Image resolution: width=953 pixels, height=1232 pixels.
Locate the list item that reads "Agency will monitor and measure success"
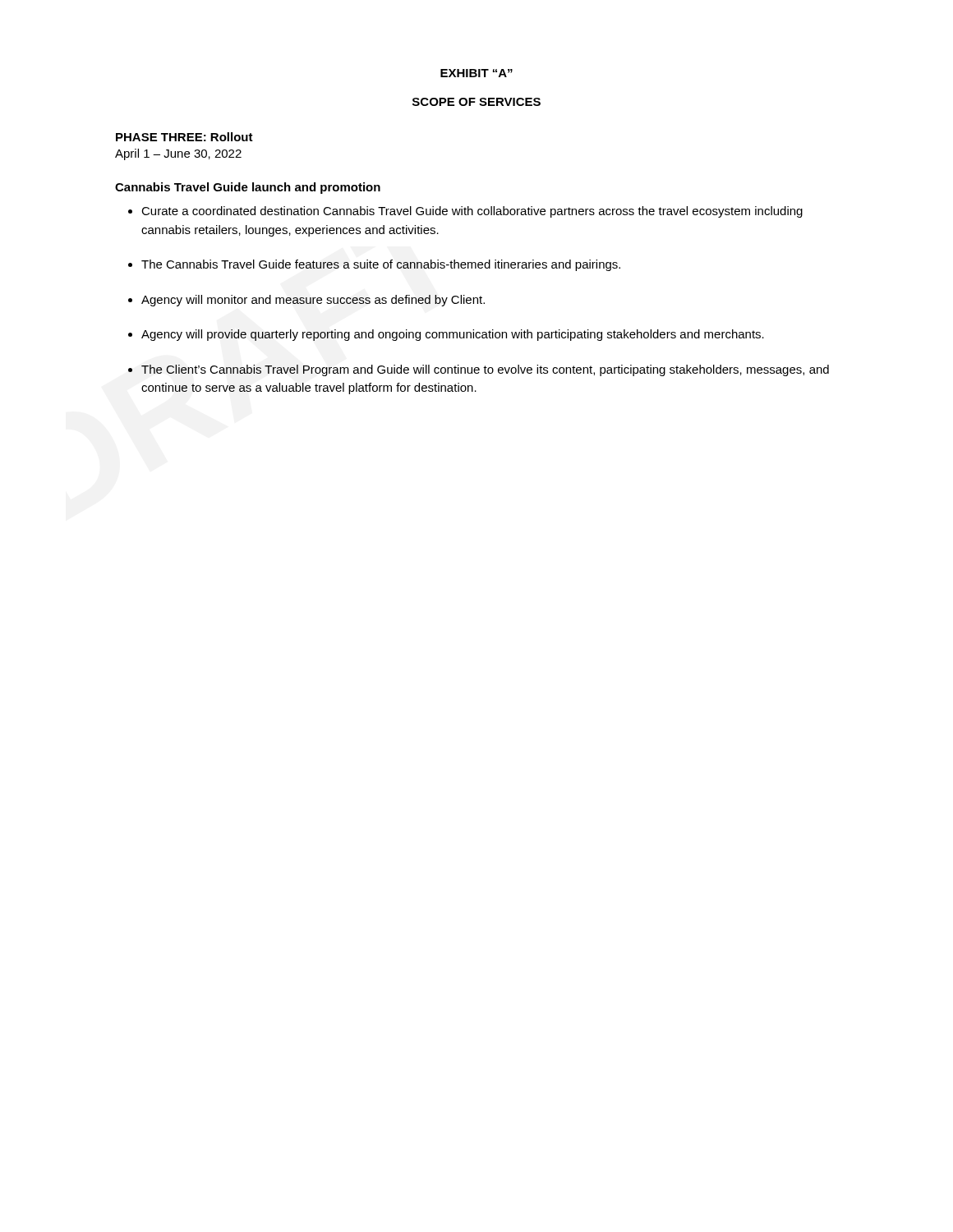tap(314, 299)
